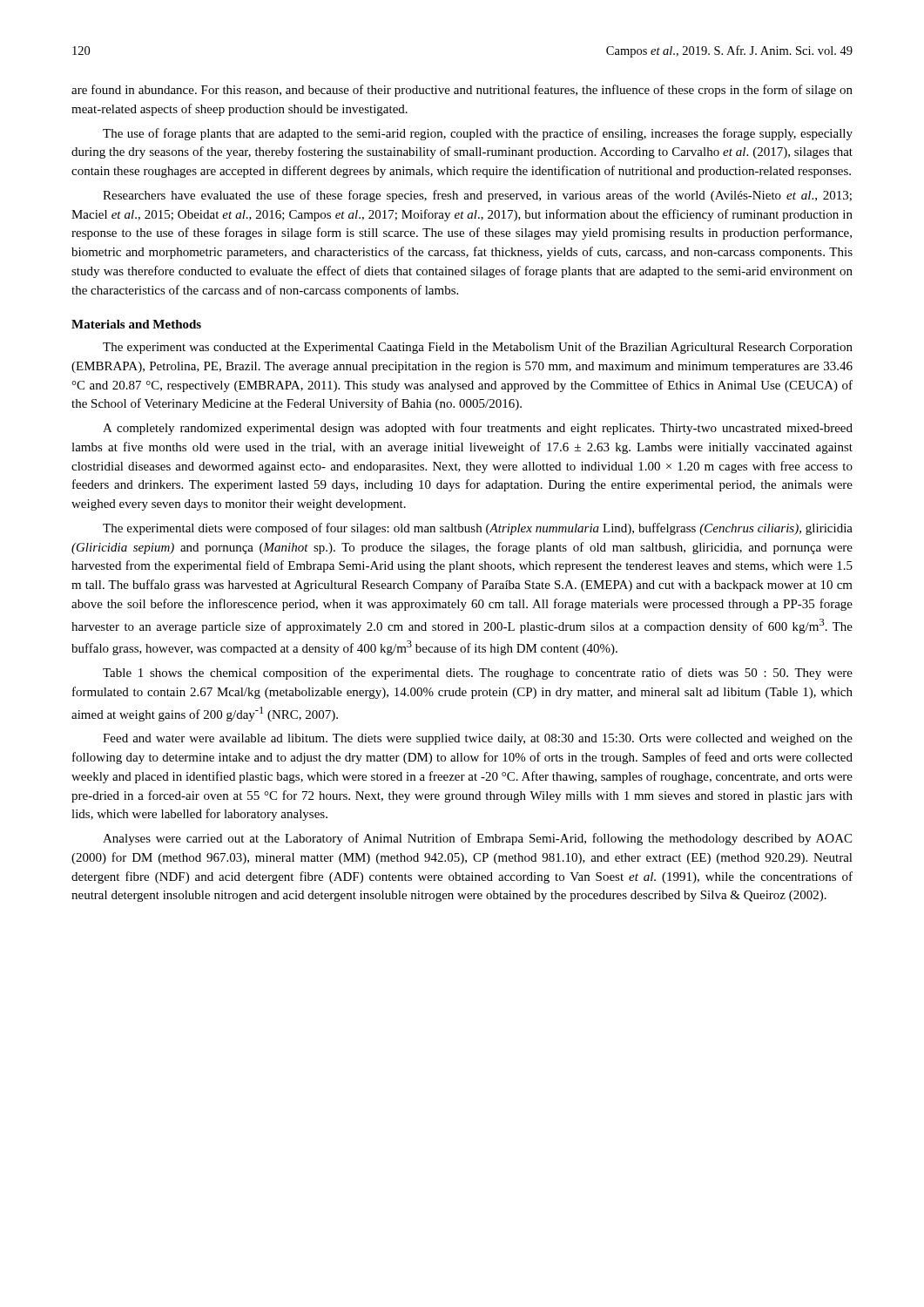Click on the text block containing "Feed and water"

[462, 776]
